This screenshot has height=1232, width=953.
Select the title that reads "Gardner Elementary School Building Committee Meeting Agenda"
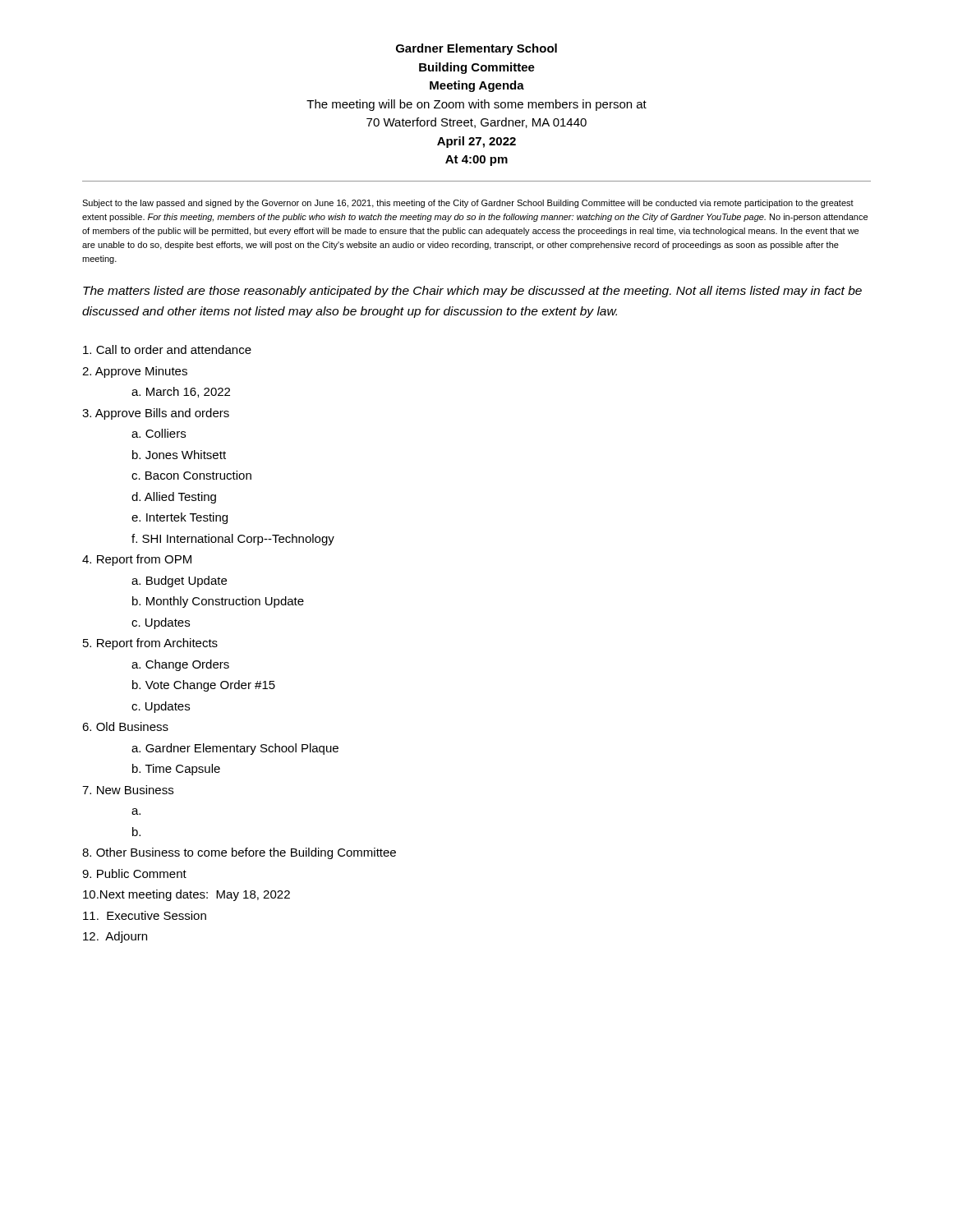pos(476,104)
